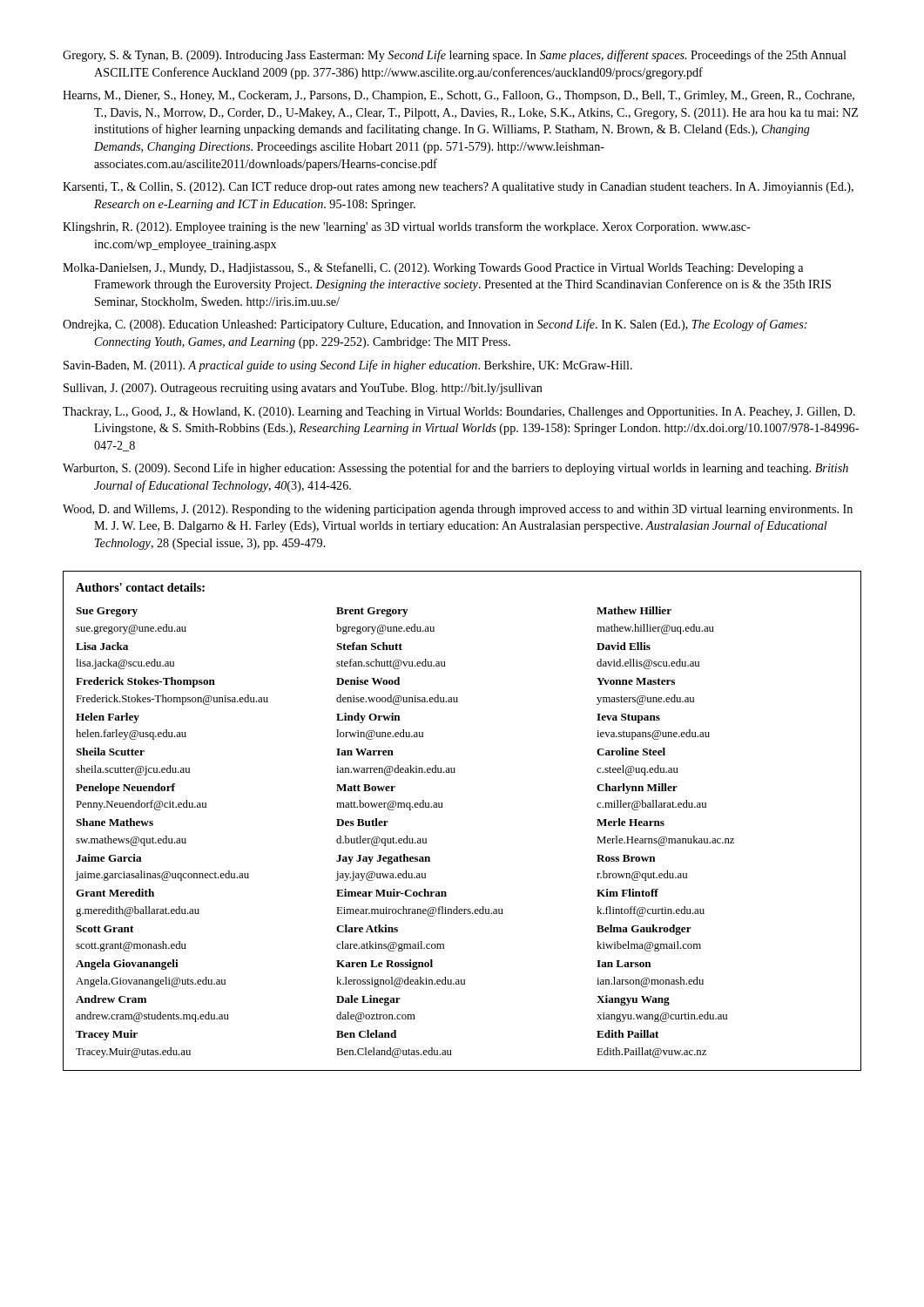Find the block on this page that starts "Hearns, M., Diener, S., Honey, M.,"
The height and width of the screenshot is (1307, 924).
pyautogui.click(x=461, y=129)
